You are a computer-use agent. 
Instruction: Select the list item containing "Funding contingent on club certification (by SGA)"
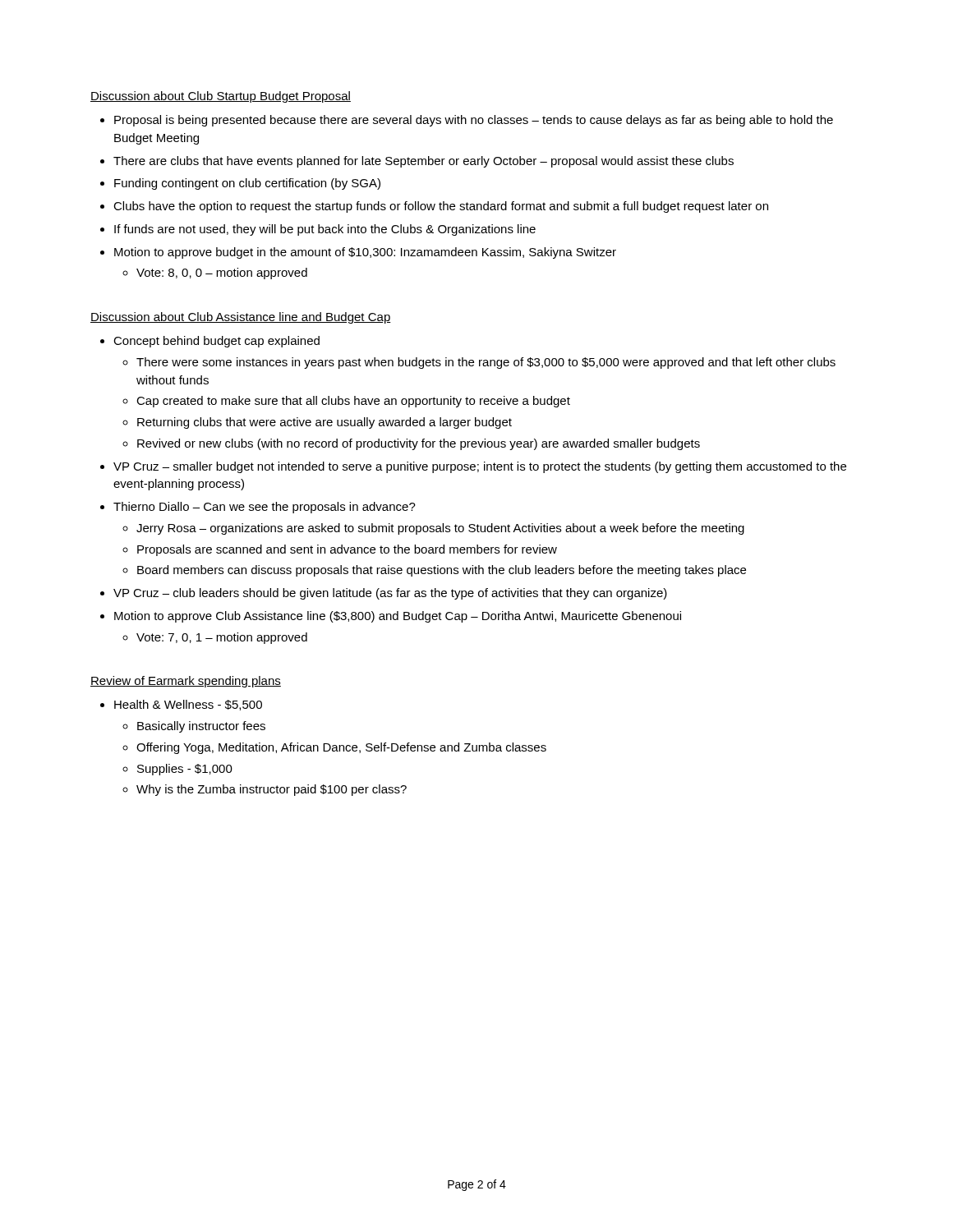(x=247, y=183)
